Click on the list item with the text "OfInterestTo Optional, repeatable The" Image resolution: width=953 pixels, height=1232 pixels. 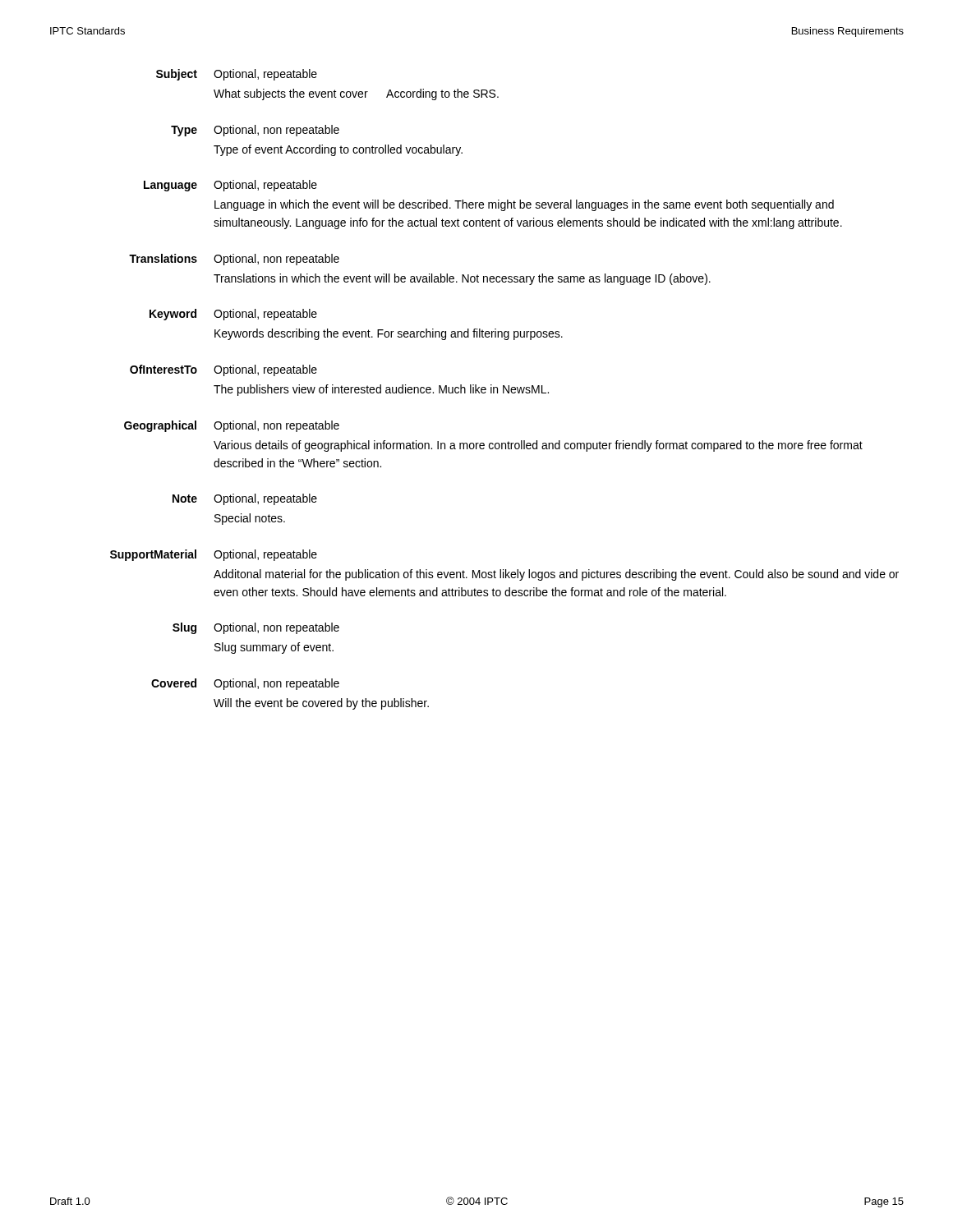point(476,380)
